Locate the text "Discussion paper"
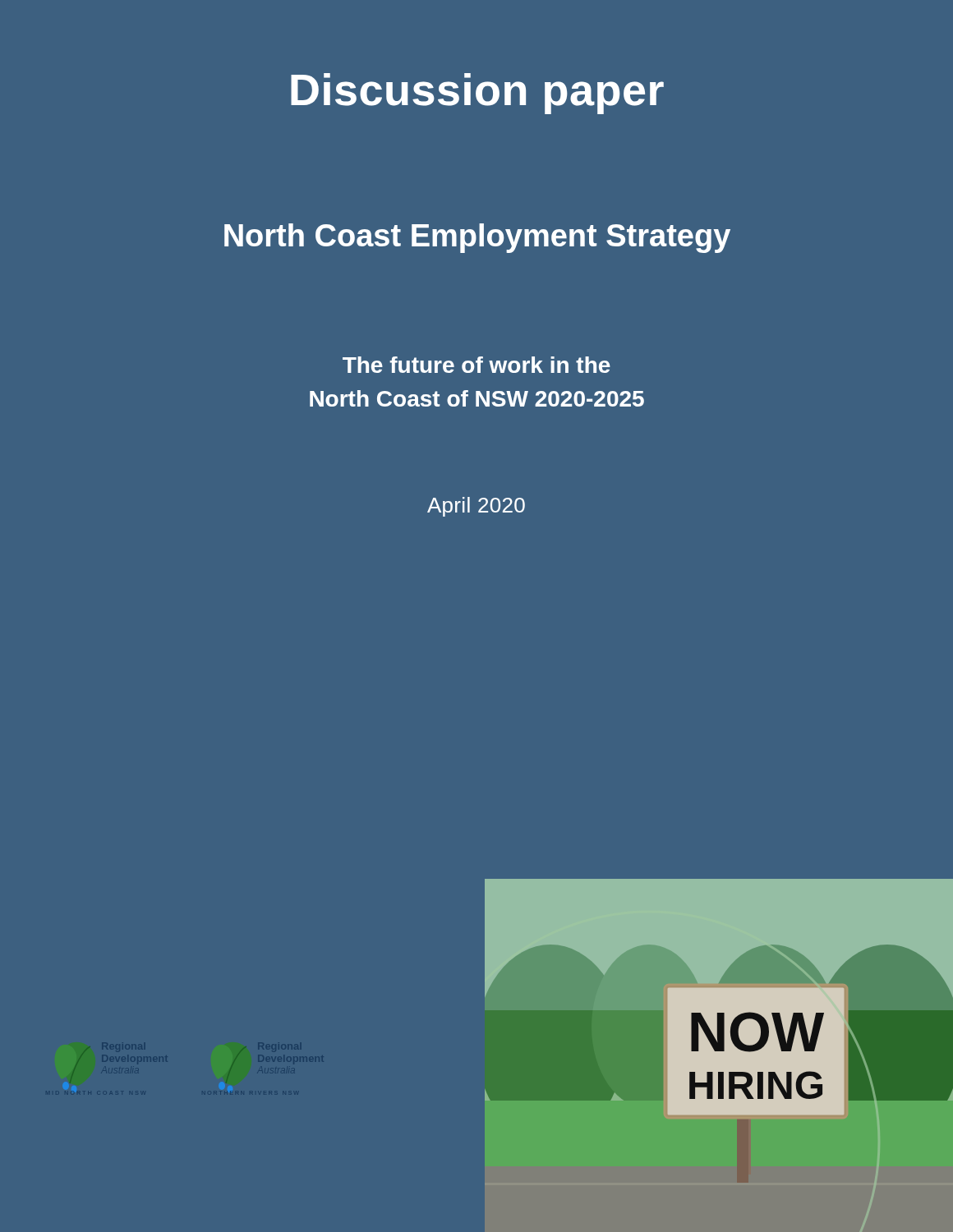The image size is (953, 1232). coord(476,90)
